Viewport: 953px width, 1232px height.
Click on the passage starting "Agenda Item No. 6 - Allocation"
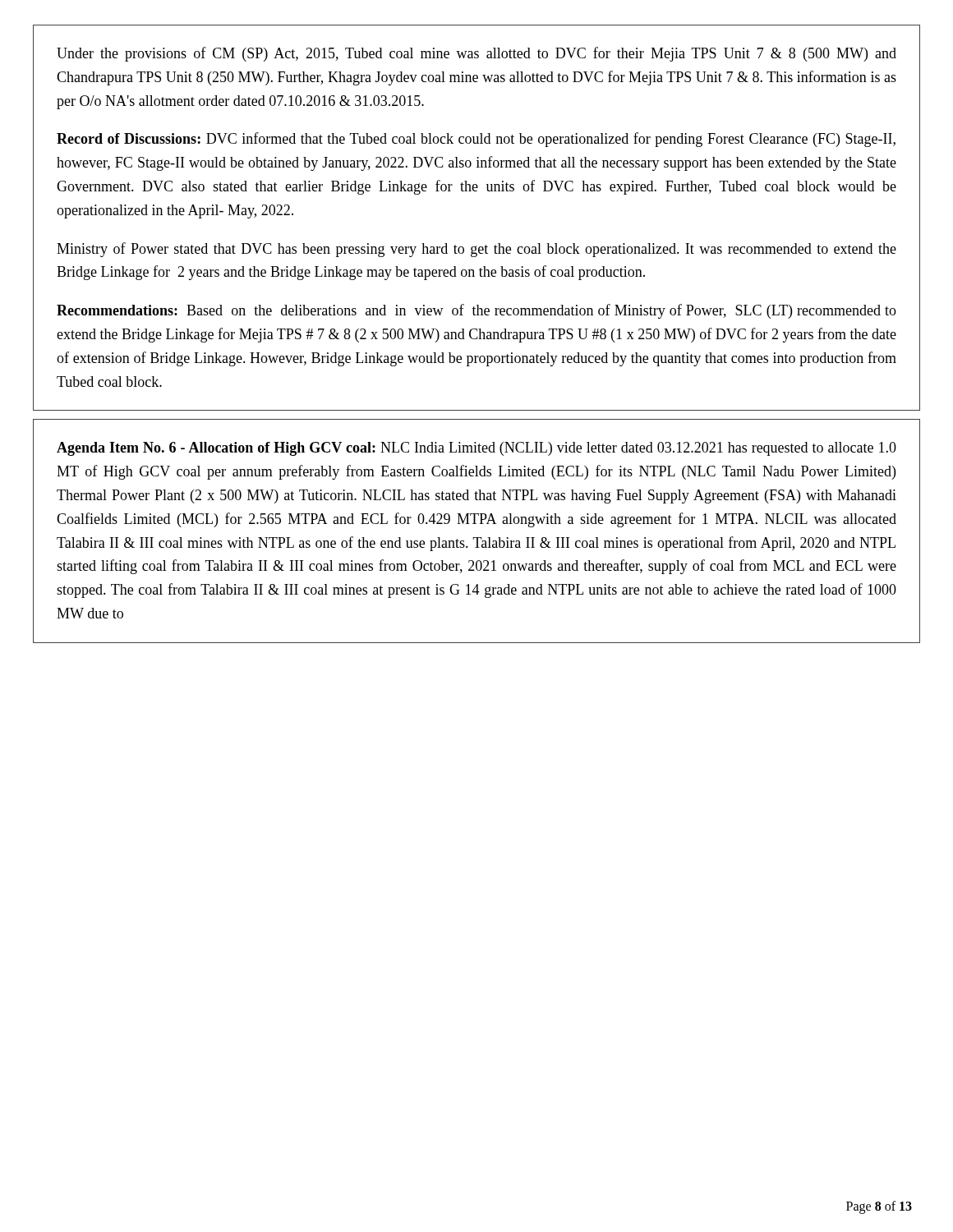coord(476,531)
